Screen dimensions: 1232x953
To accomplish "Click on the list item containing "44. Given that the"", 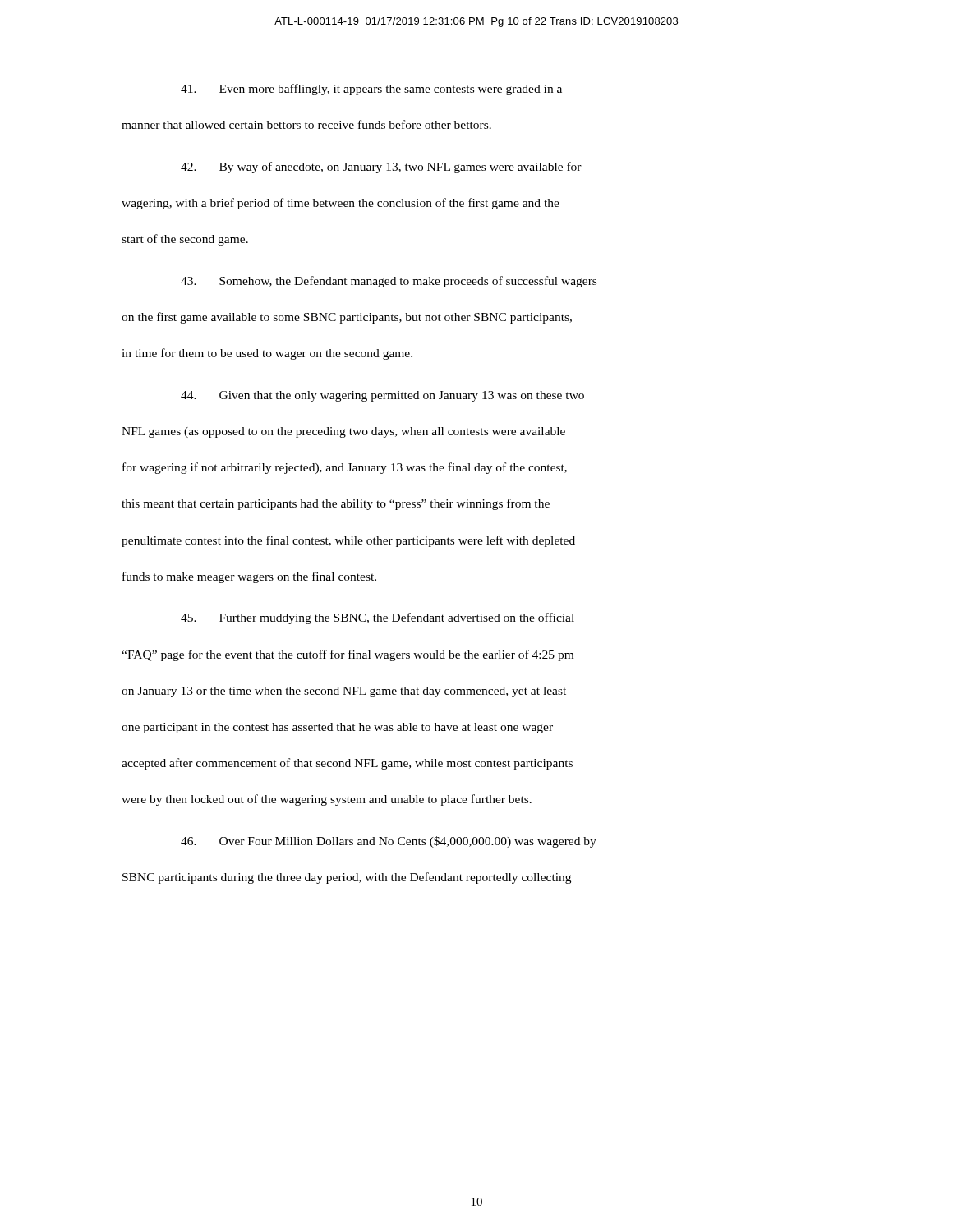I will pyautogui.click(x=382, y=396).
